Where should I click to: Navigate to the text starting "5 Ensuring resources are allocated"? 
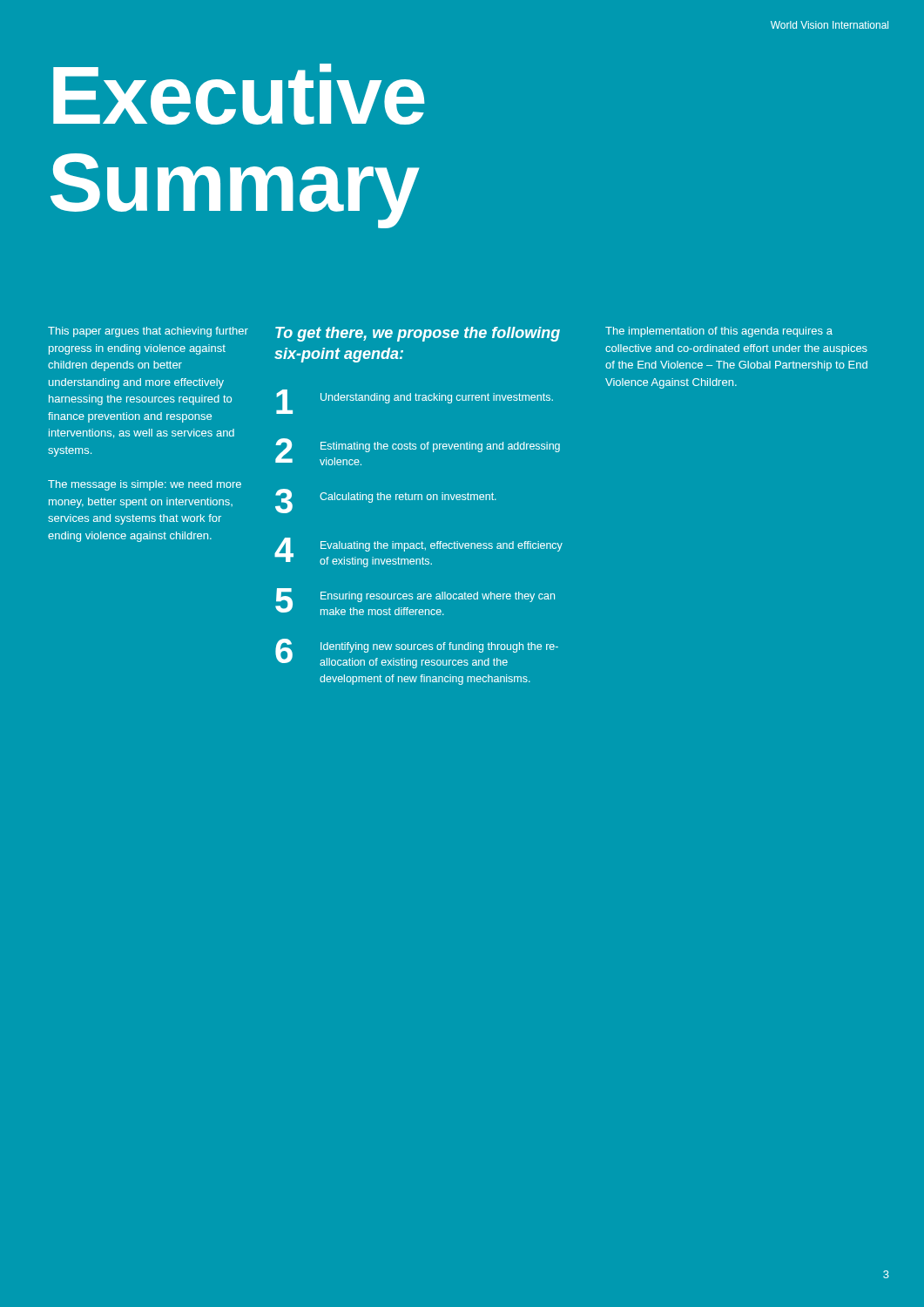pos(422,601)
